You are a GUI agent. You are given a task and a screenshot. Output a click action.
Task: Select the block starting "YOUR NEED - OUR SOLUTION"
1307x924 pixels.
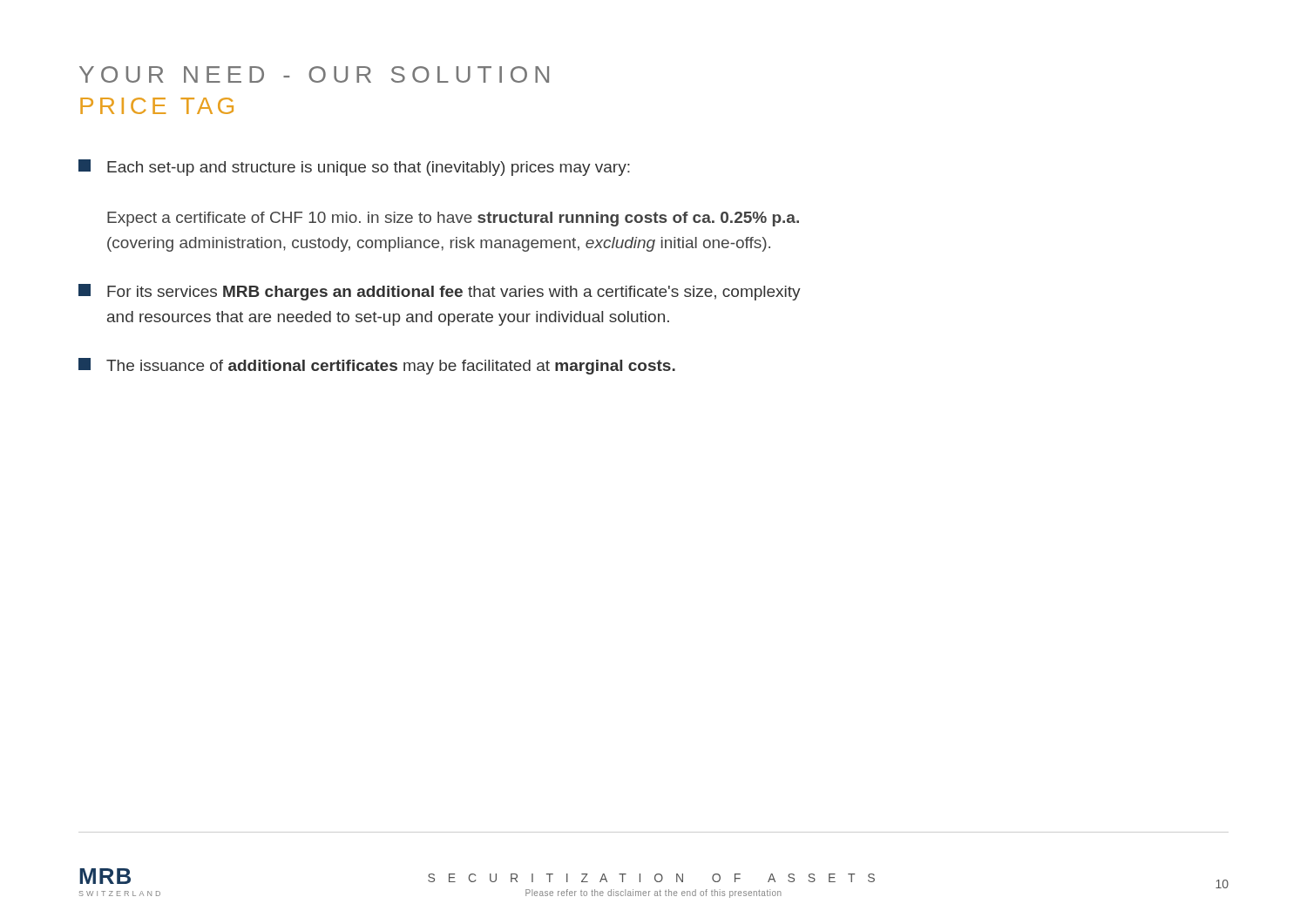tap(317, 75)
